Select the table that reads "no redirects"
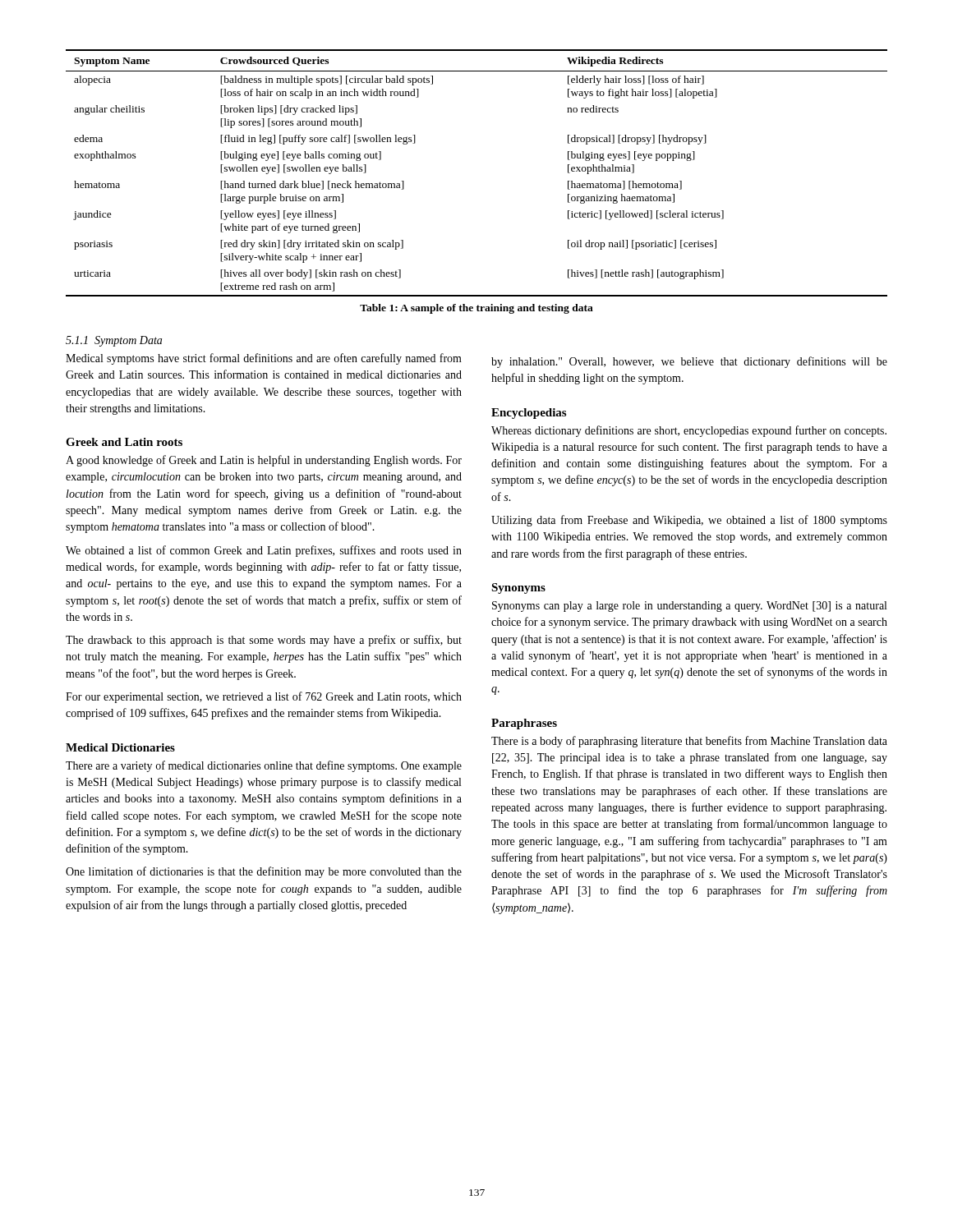 click(476, 173)
